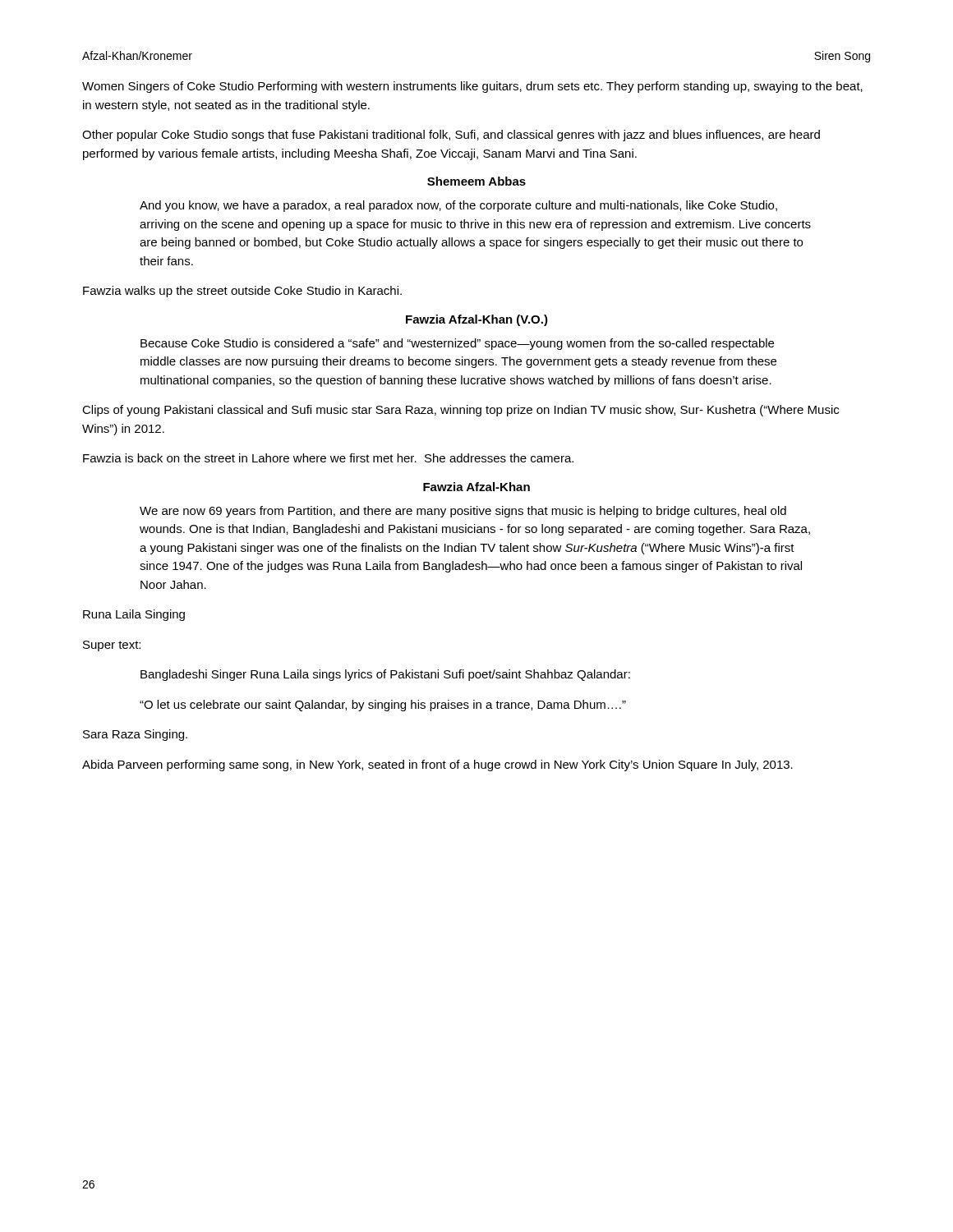Click on the text block that says "Women Singers of Coke"
Viewport: 953px width, 1232px height.
point(473,95)
